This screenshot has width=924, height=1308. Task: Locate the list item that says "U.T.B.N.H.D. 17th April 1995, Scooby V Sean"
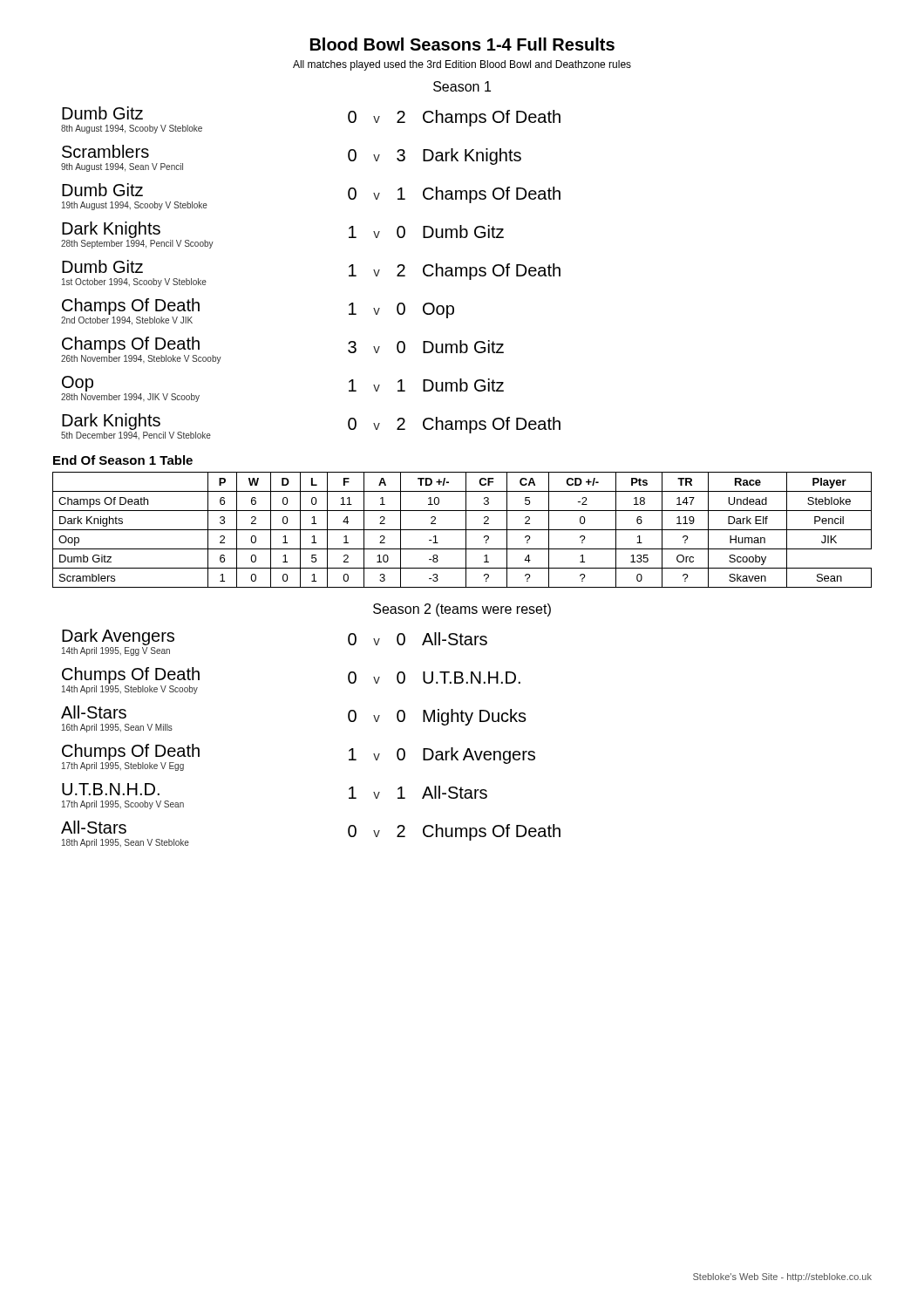coord(462,794)
